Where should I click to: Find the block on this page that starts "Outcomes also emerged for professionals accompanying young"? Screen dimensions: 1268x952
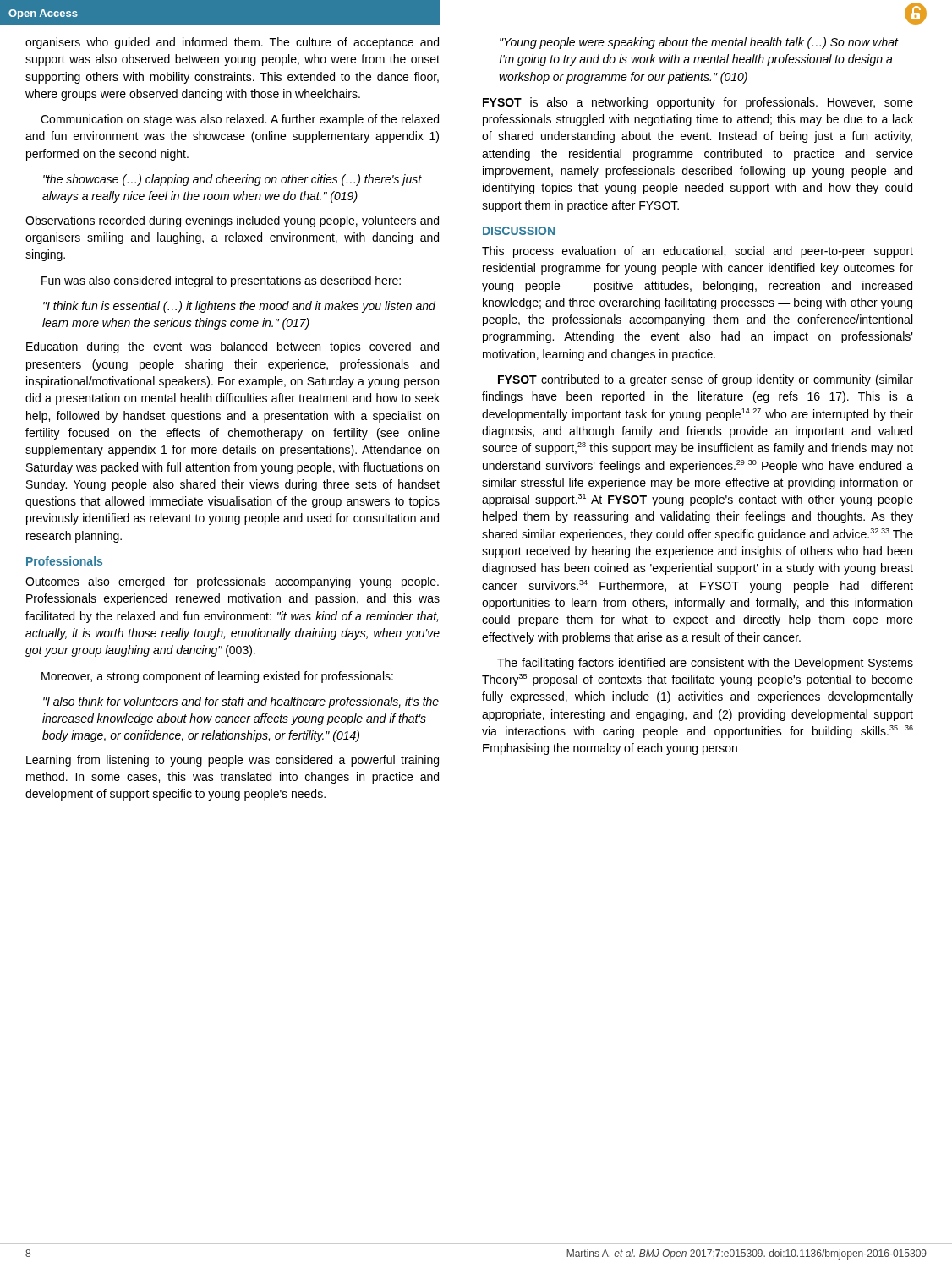tap(232, 616)
